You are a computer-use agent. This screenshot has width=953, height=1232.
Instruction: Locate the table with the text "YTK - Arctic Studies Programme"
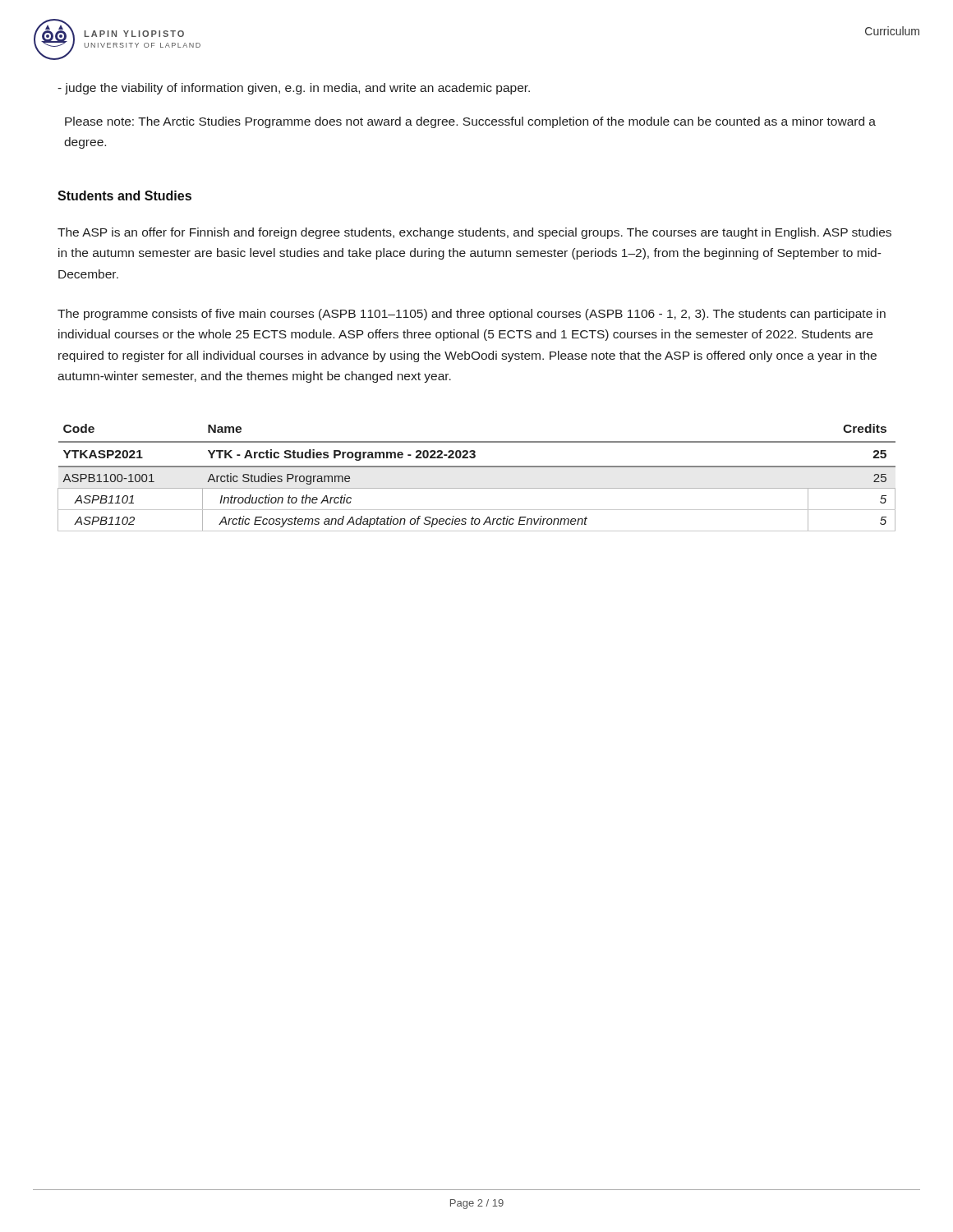coord(476,474)
